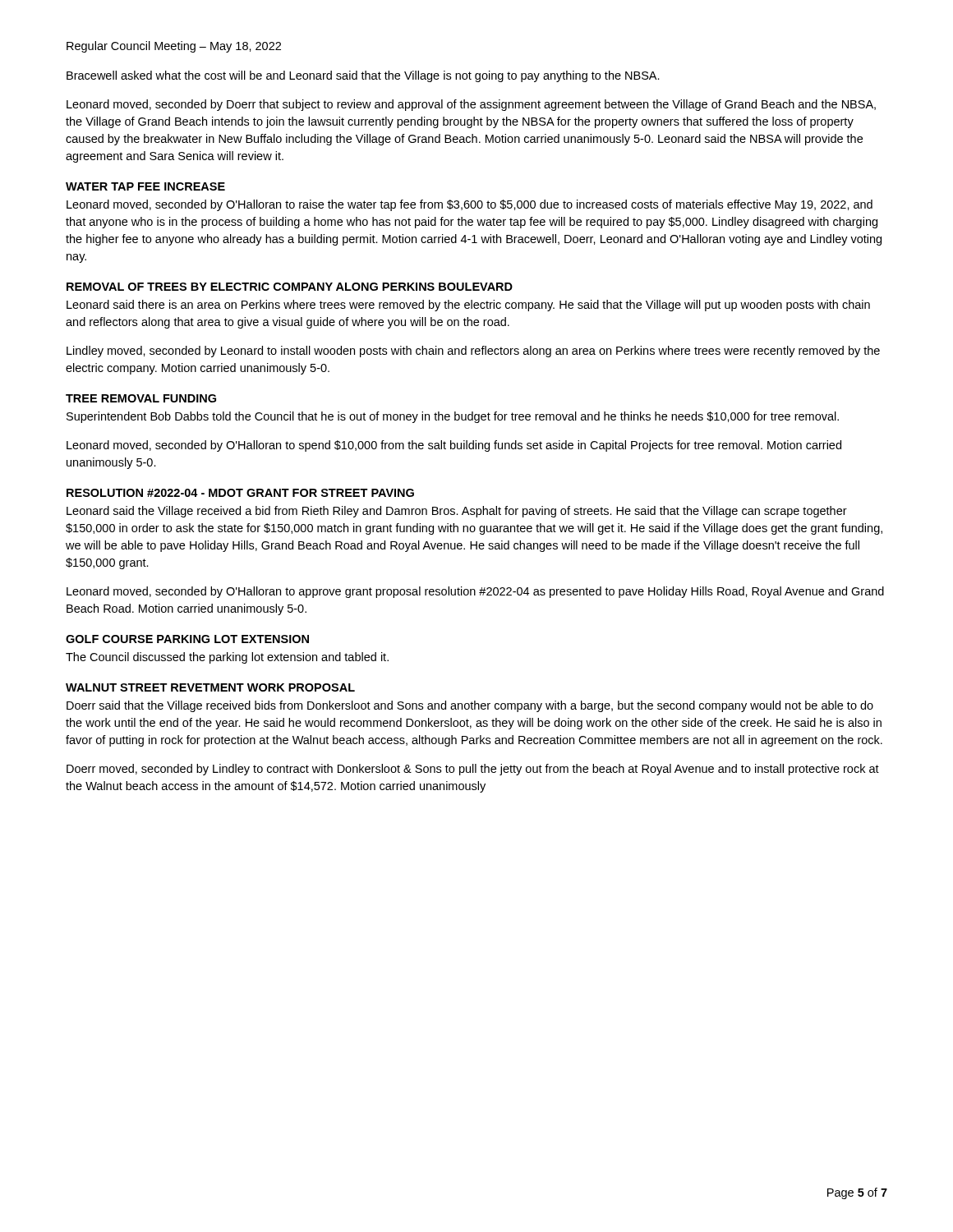Point to the block starting "RESOLUTION #2022-04 - MDOT GRANT FOR STREET"
953x1232 pixels.
240,493
